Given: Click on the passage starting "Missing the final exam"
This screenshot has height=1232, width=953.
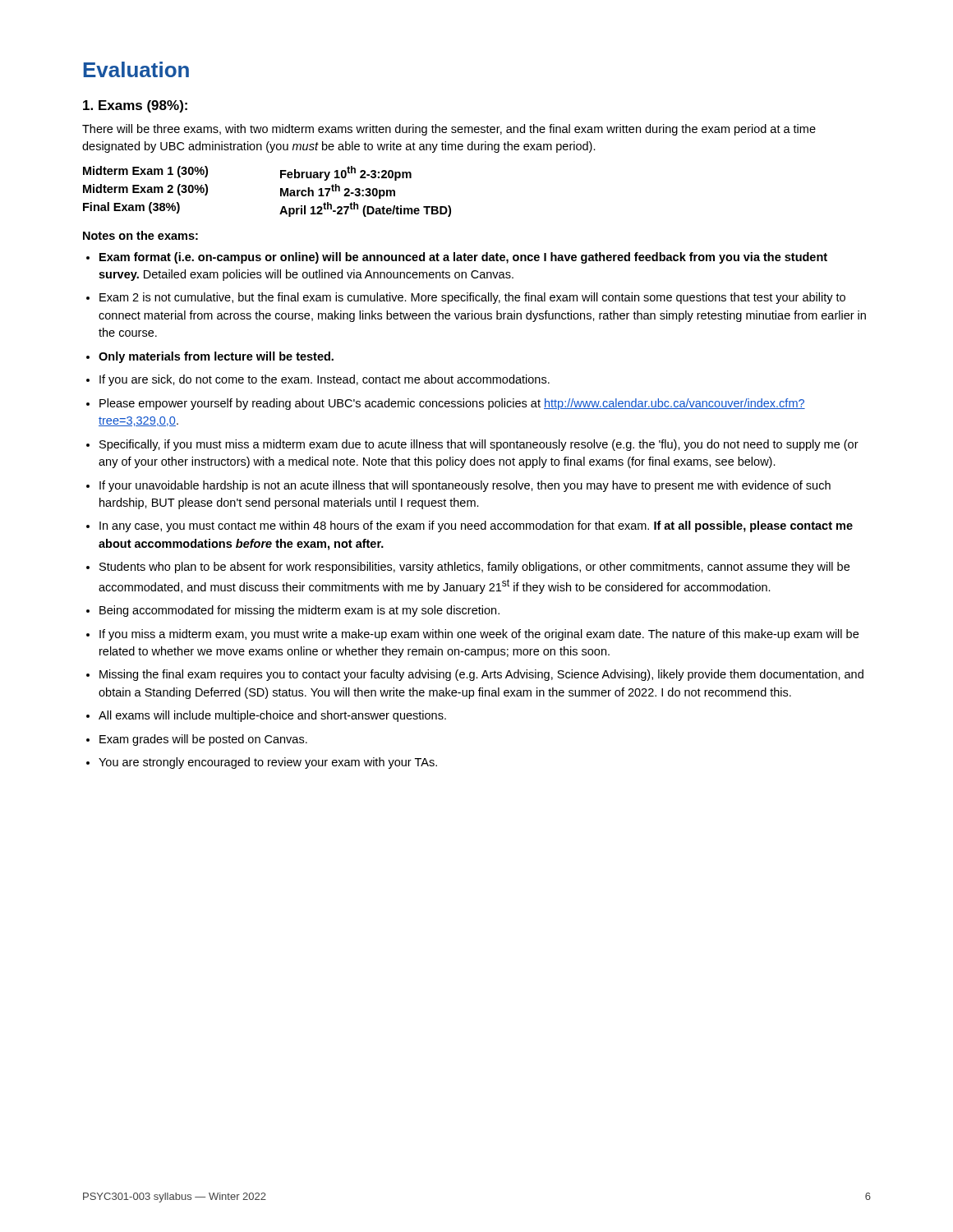Looking at the screenshot, I should coord(481,683).
